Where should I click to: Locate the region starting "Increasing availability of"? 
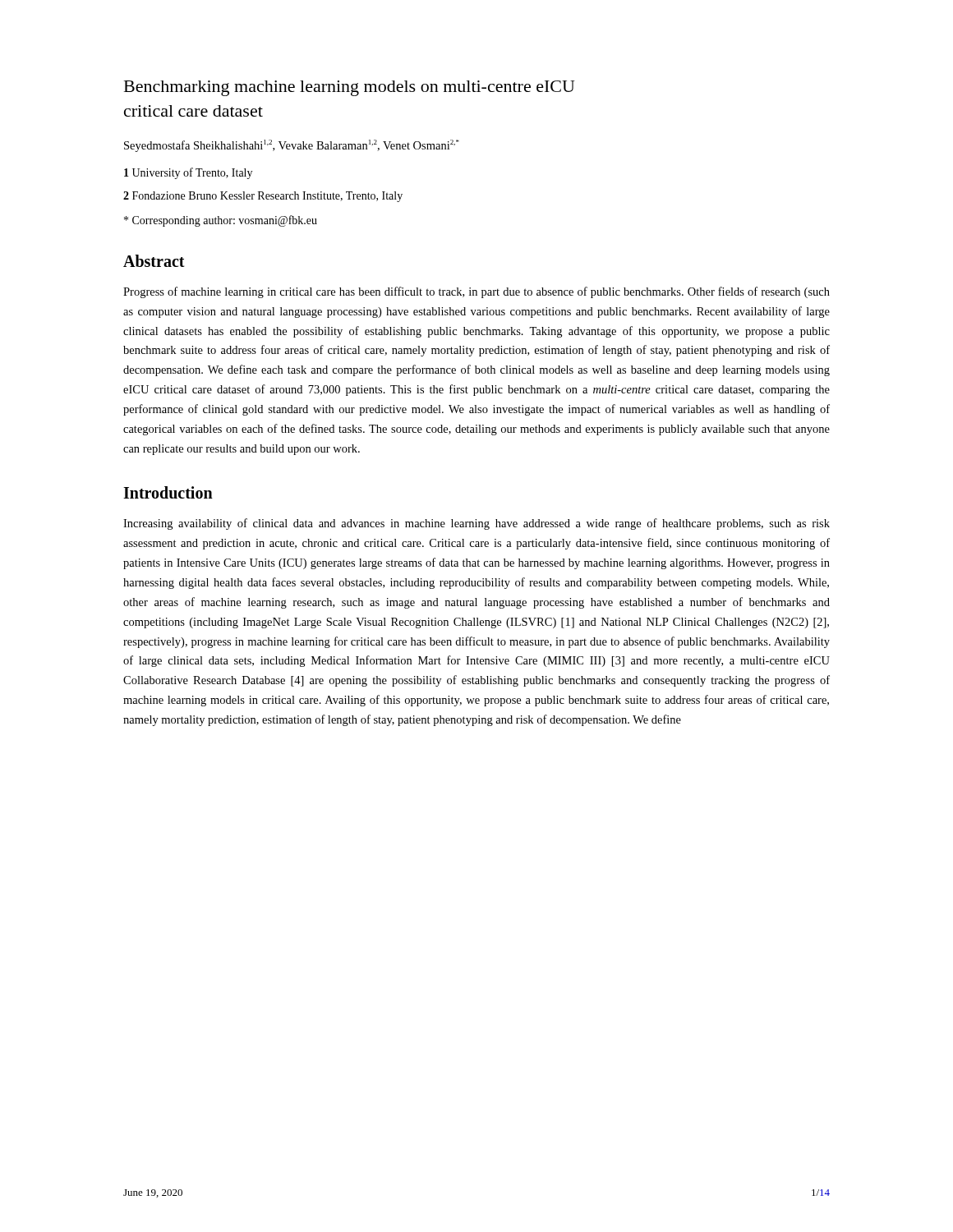pos(476,621)
